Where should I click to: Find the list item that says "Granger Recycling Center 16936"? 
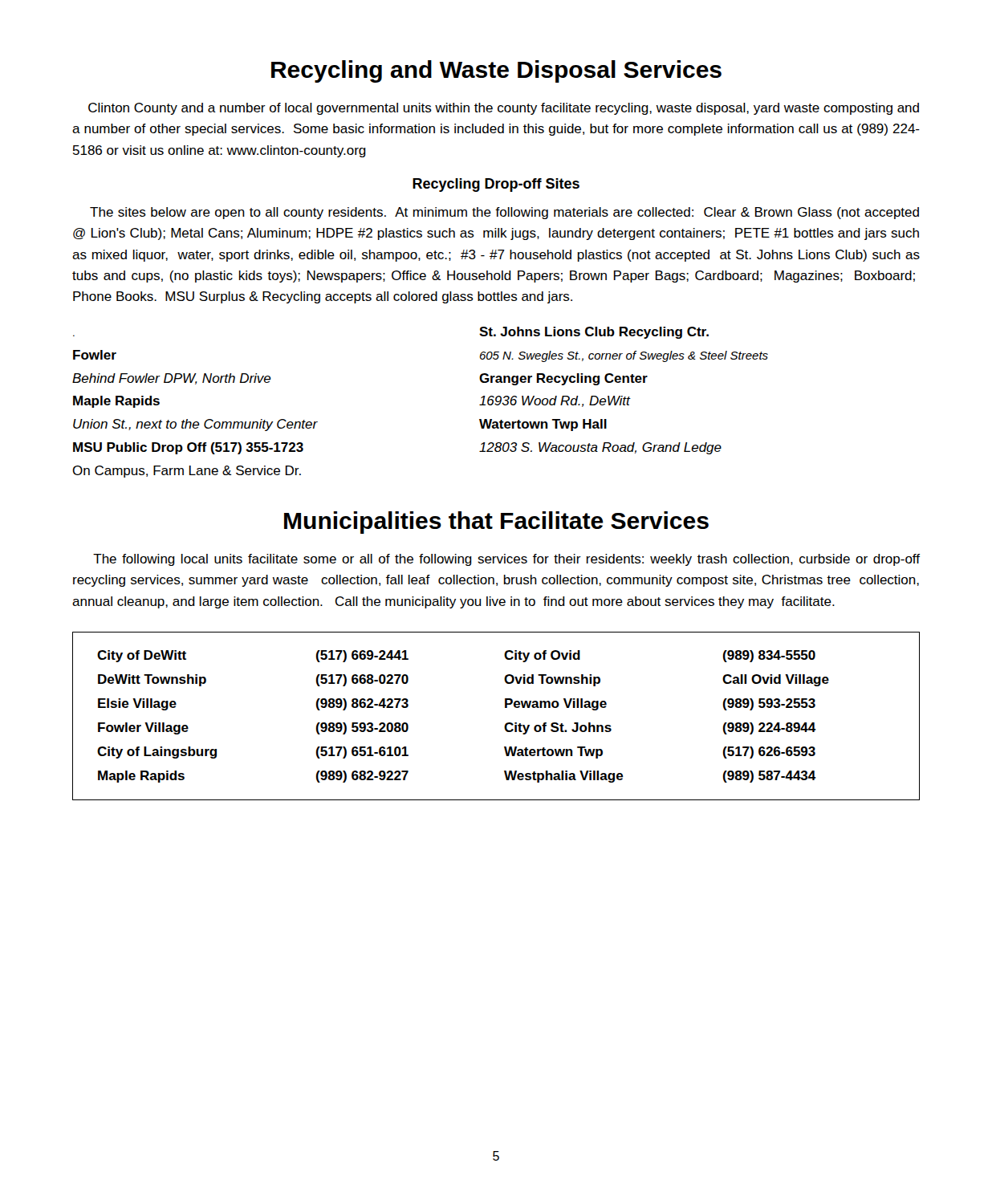click(563, 390)
